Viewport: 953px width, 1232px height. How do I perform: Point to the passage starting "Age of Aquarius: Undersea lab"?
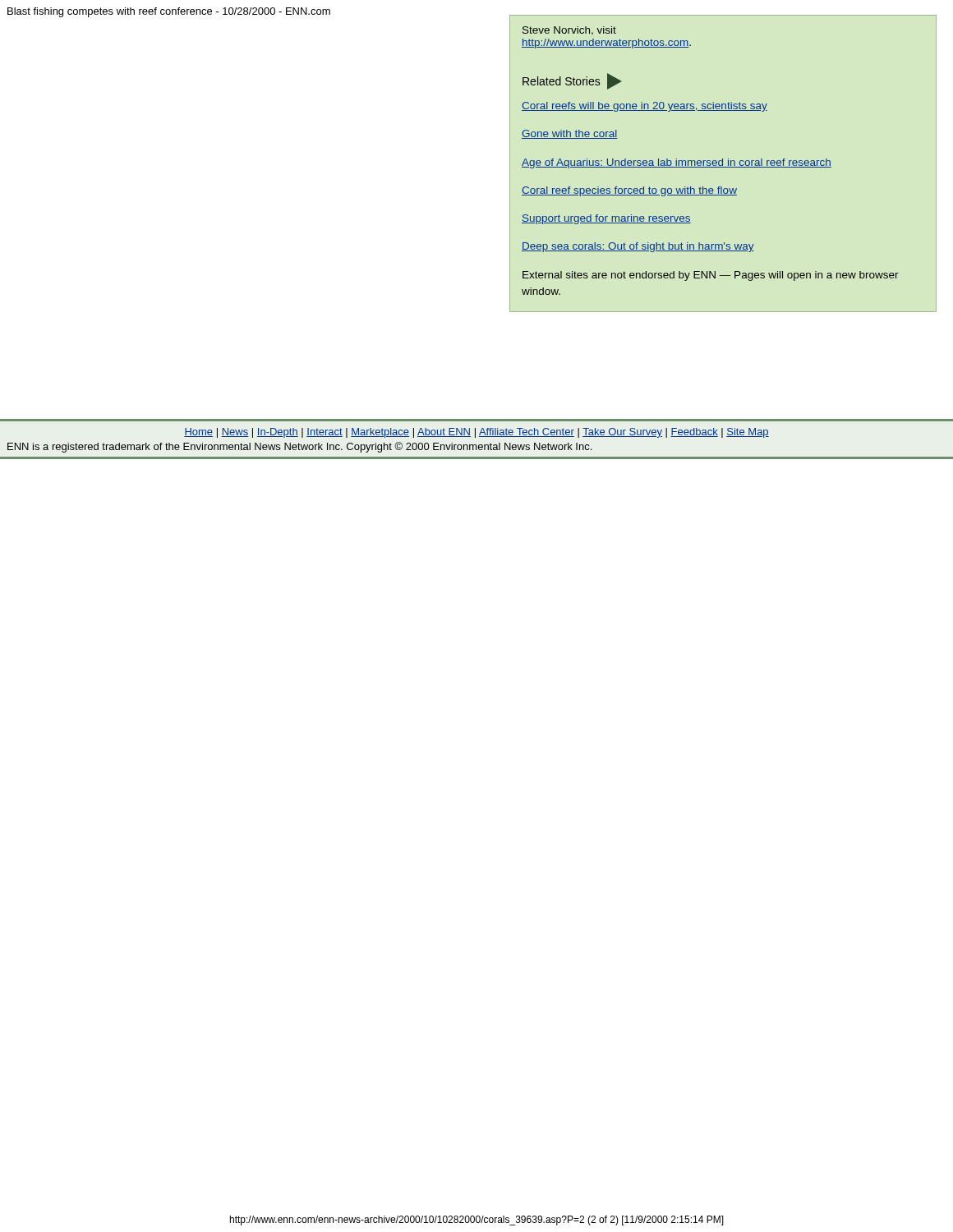(x=723, y=162)
